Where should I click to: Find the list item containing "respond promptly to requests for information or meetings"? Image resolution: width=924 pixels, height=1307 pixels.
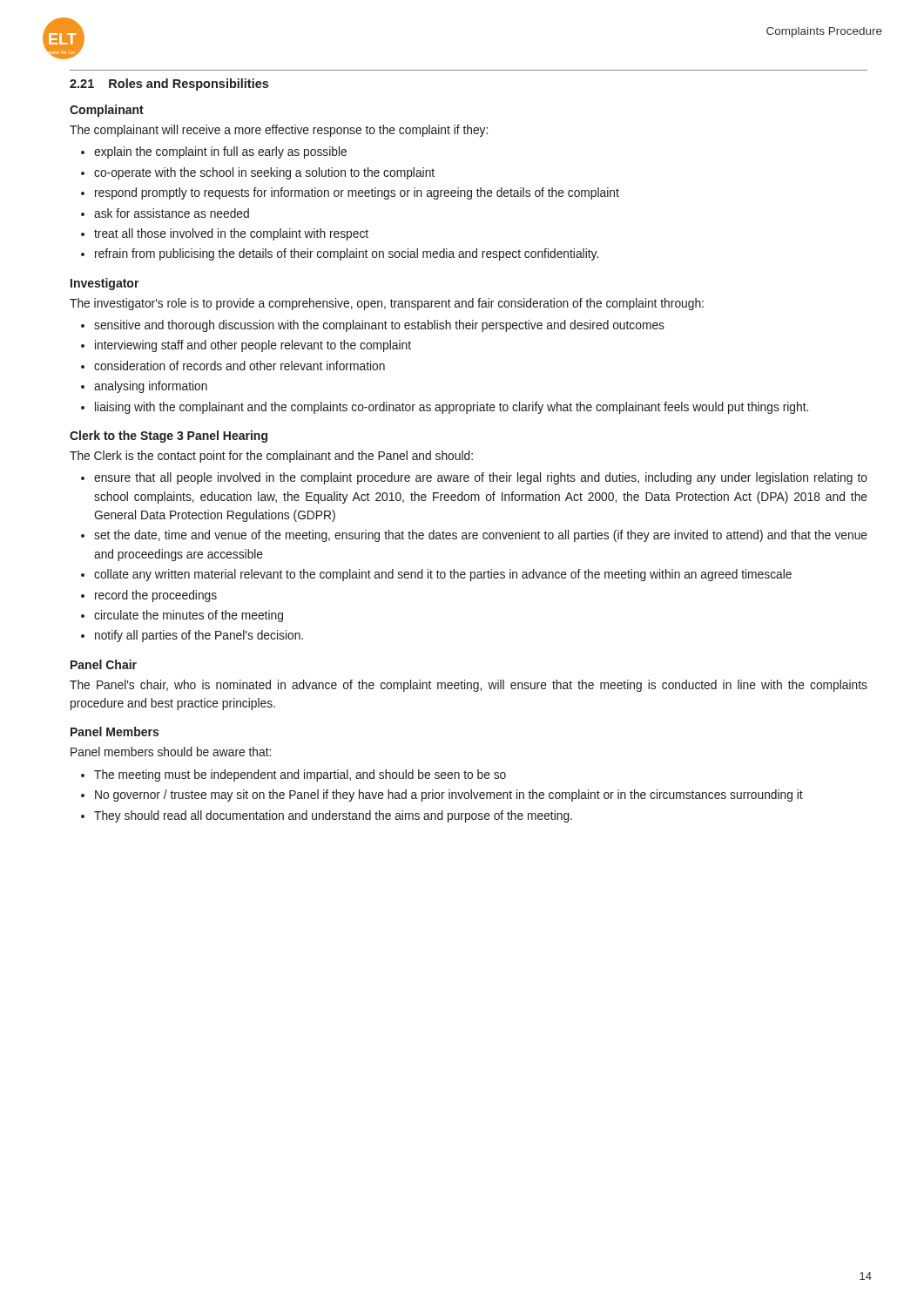point(357,193)
